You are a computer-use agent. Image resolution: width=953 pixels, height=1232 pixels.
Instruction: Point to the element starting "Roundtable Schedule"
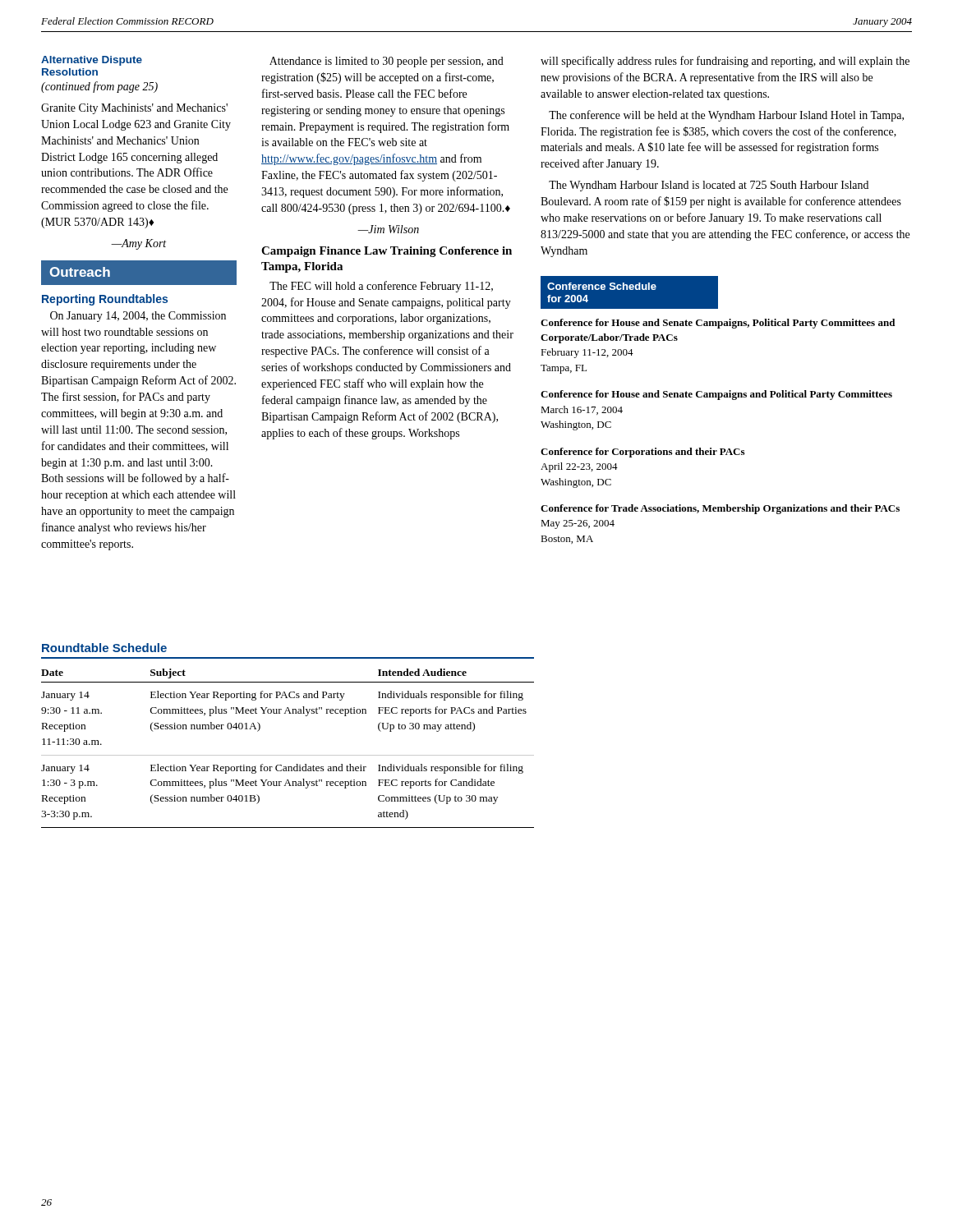point(288,650)
